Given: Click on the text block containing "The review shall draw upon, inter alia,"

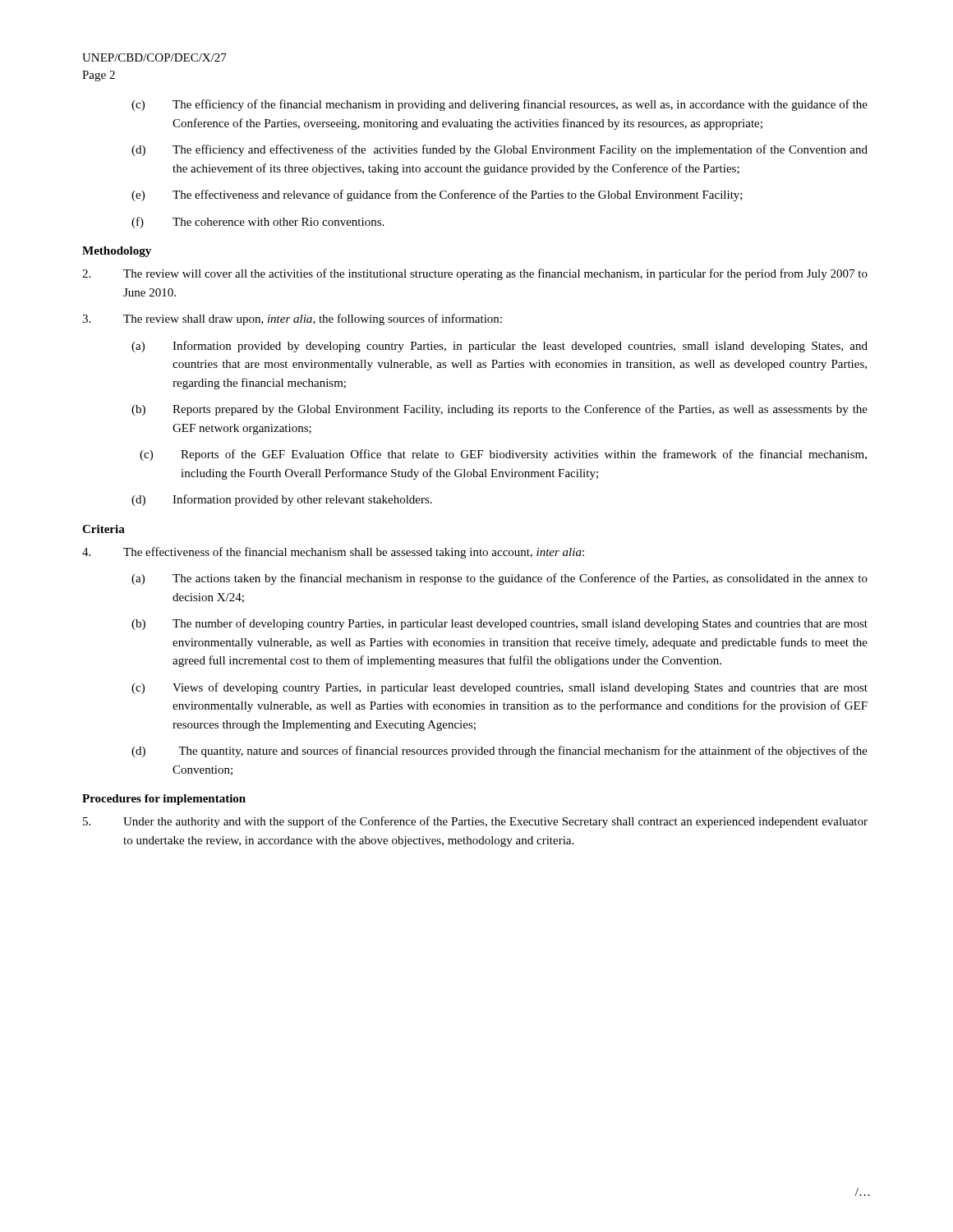Looking at the screenshot, I should tap(475, 319).
